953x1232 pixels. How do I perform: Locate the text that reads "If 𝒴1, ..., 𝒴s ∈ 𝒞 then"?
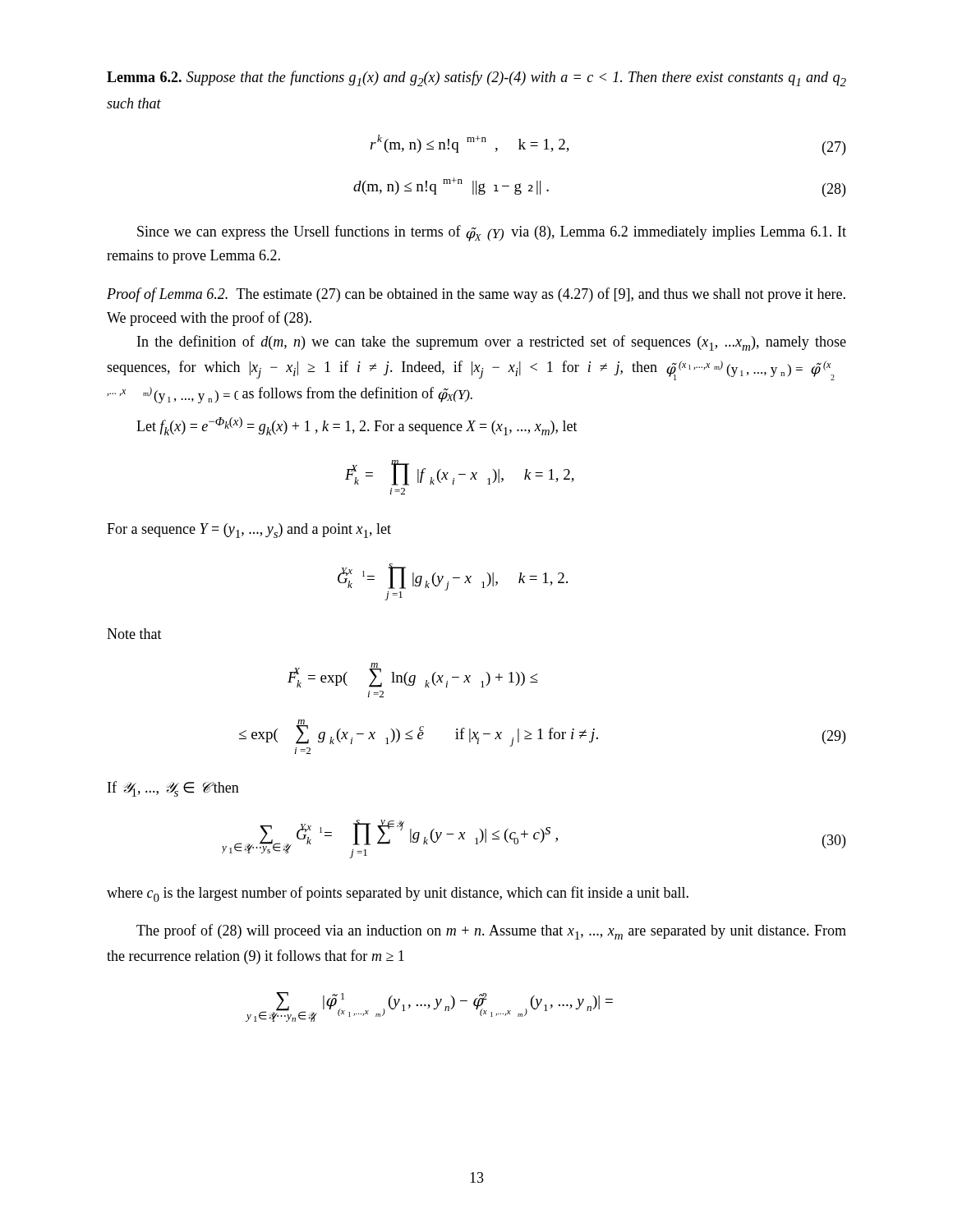173,789
